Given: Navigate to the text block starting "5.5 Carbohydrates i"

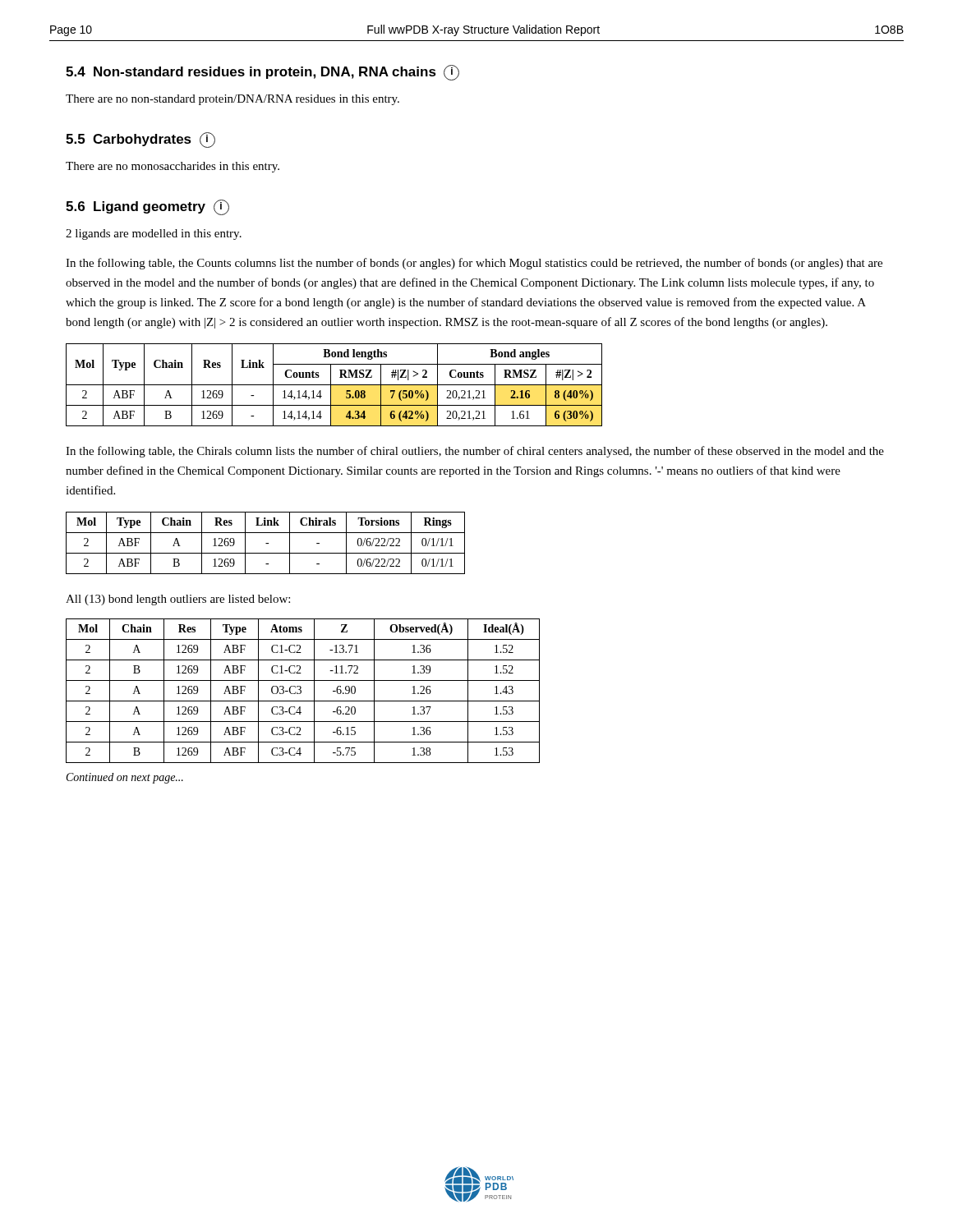Looking at the screenshot, I should pos(140,139).
